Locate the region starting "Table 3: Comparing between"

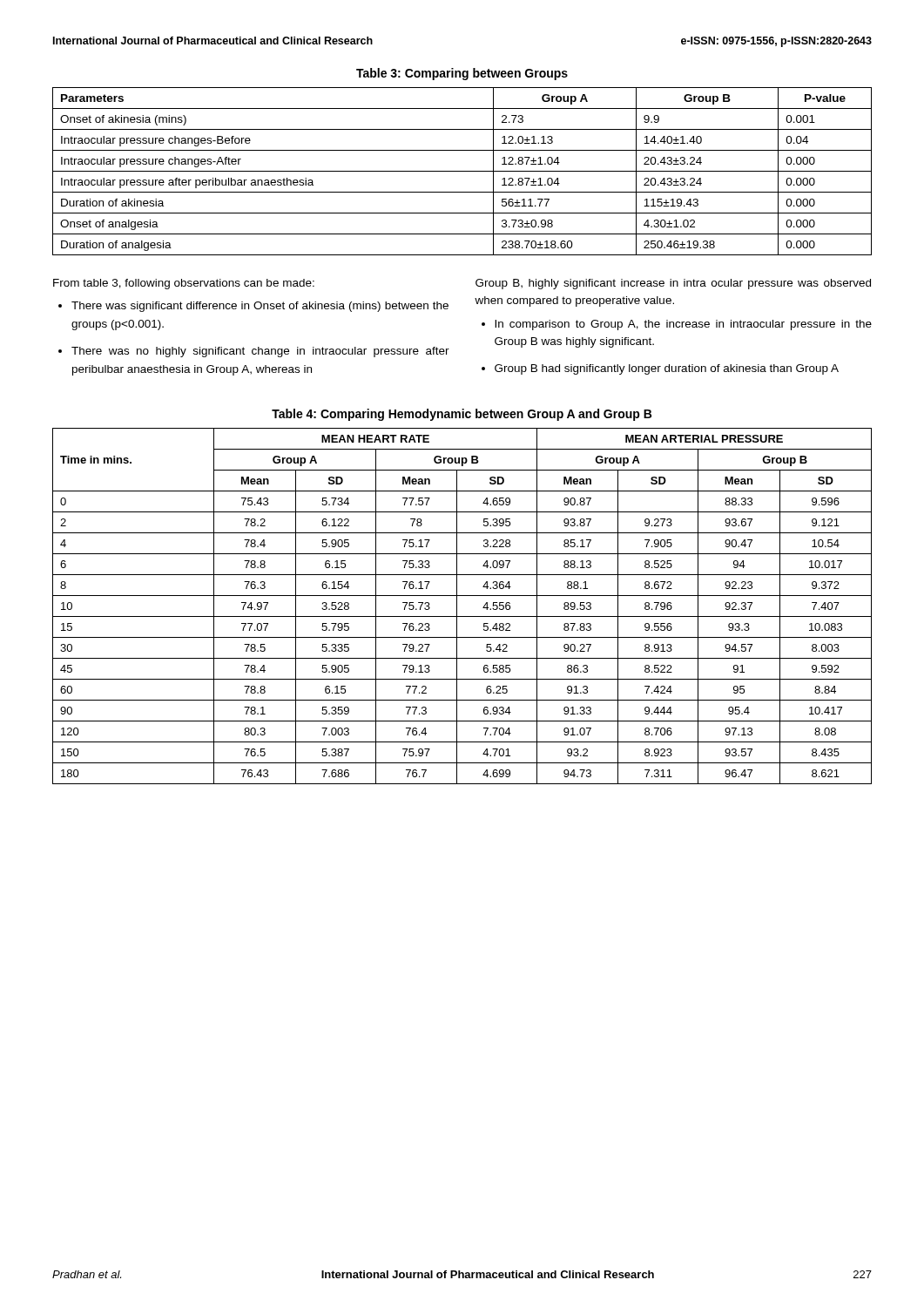point(462,73)
